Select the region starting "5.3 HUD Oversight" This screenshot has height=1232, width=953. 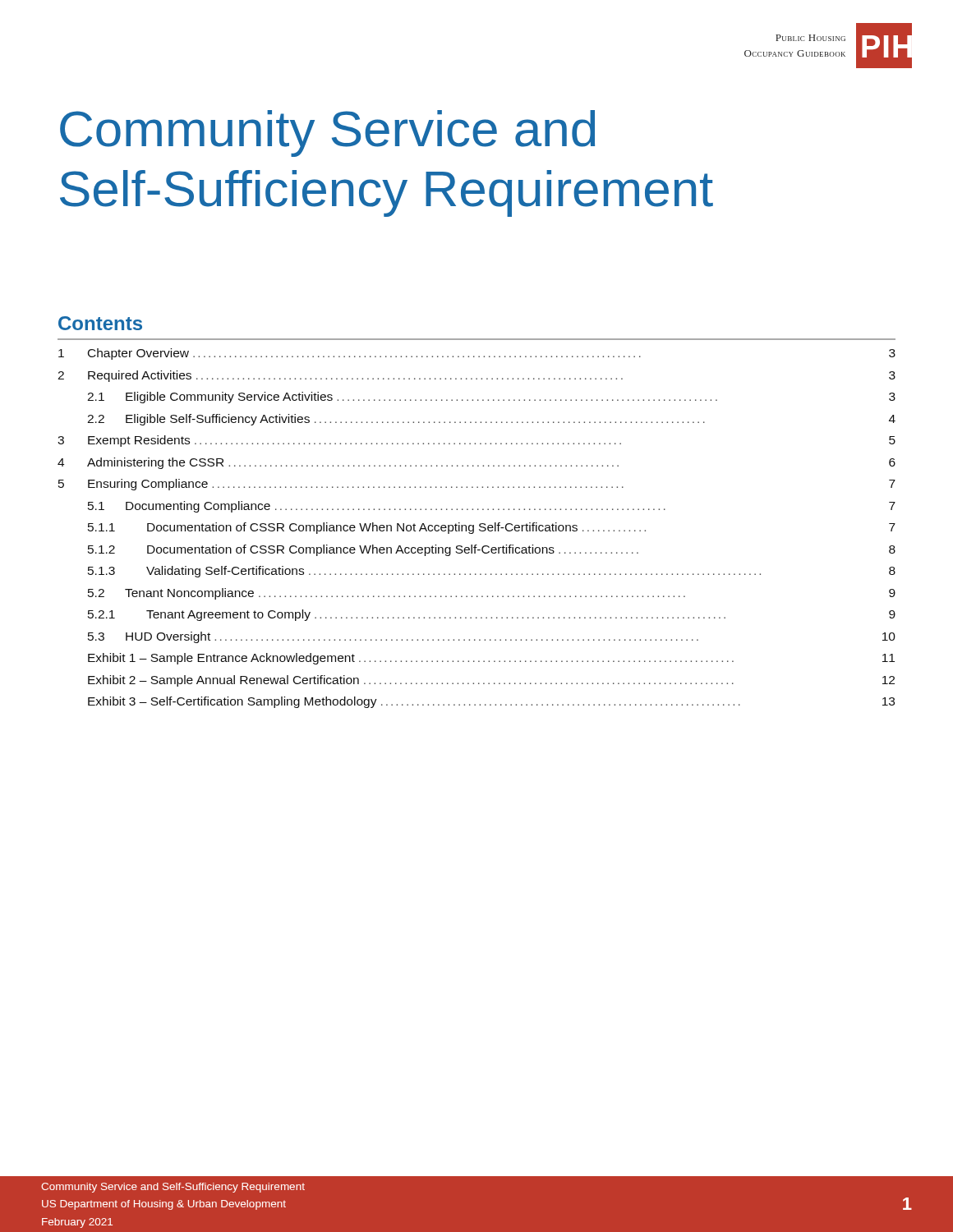click(x=476, y=636)
